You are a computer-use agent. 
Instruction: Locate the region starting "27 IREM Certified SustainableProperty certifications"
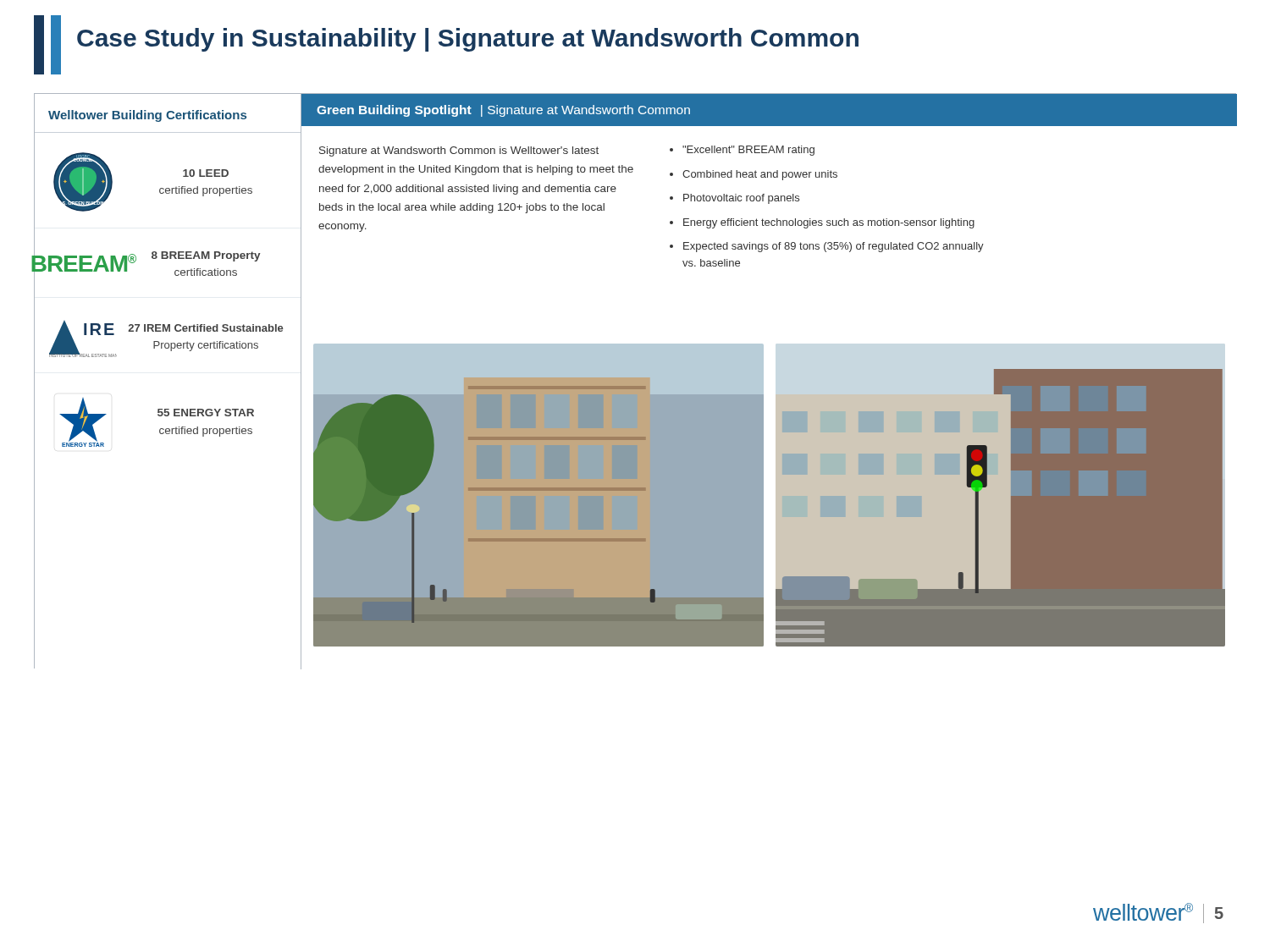tap(206, 336)
